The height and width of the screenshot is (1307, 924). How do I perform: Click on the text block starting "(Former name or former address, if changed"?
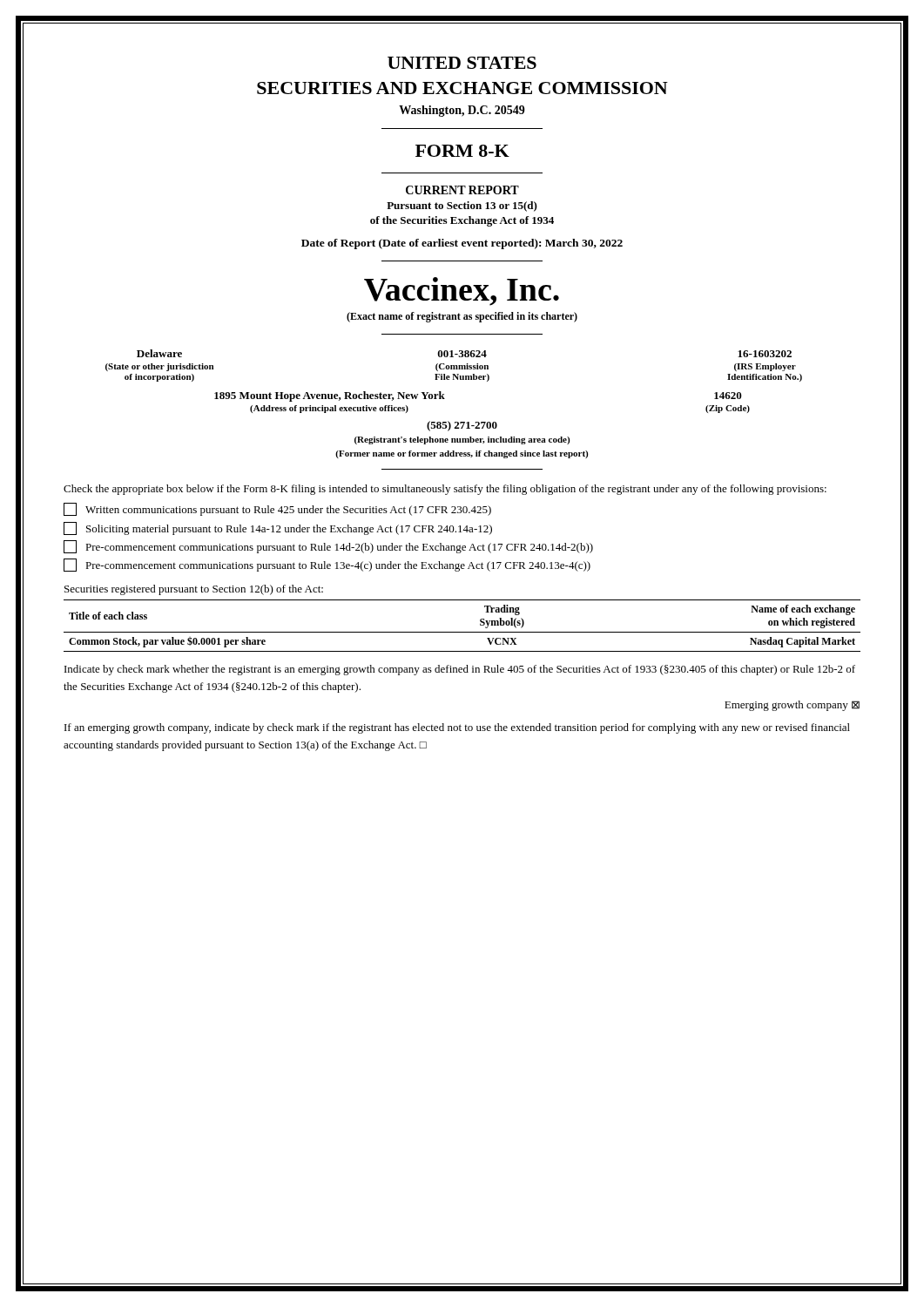click(462, 453)
